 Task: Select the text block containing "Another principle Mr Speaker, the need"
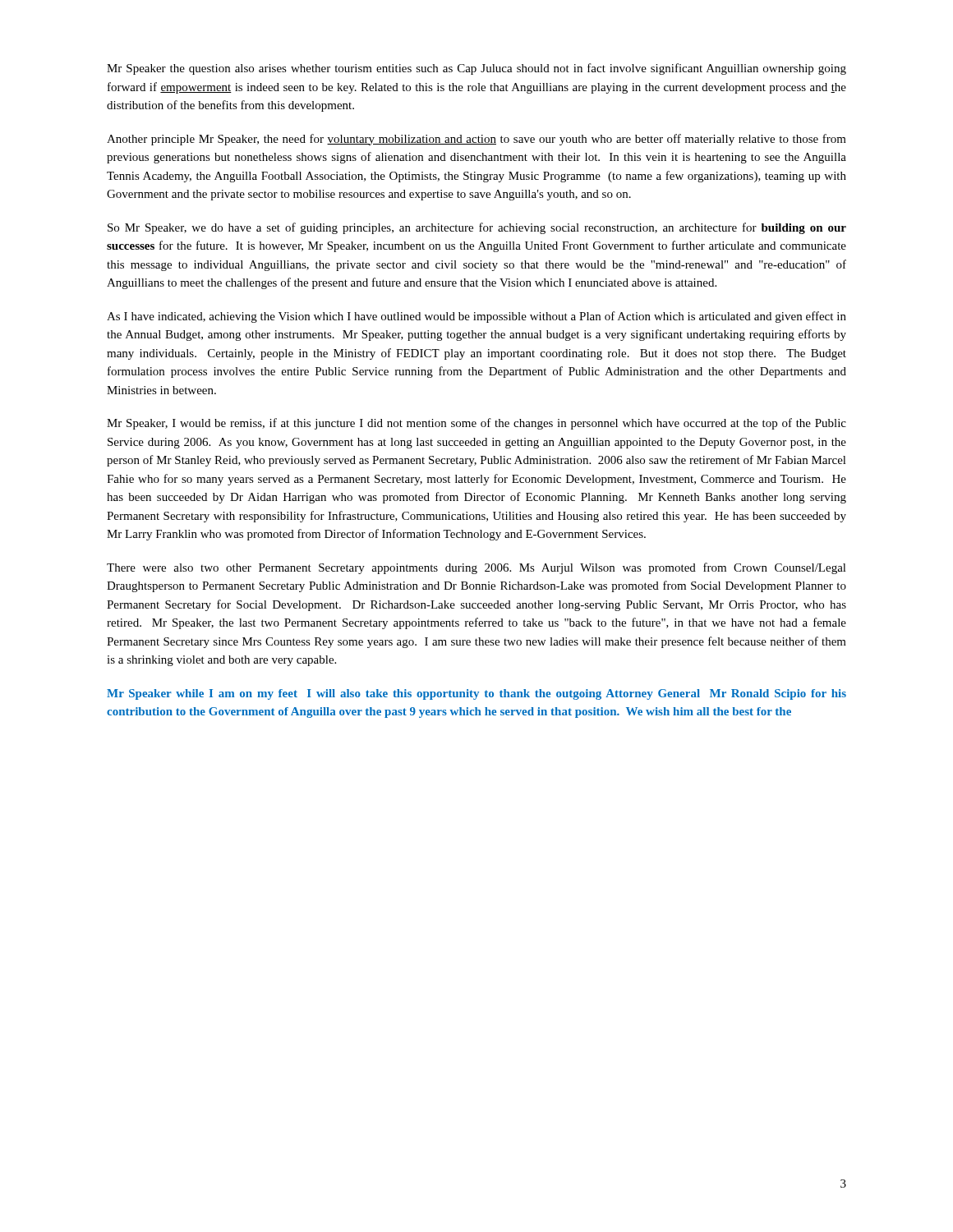476,166
